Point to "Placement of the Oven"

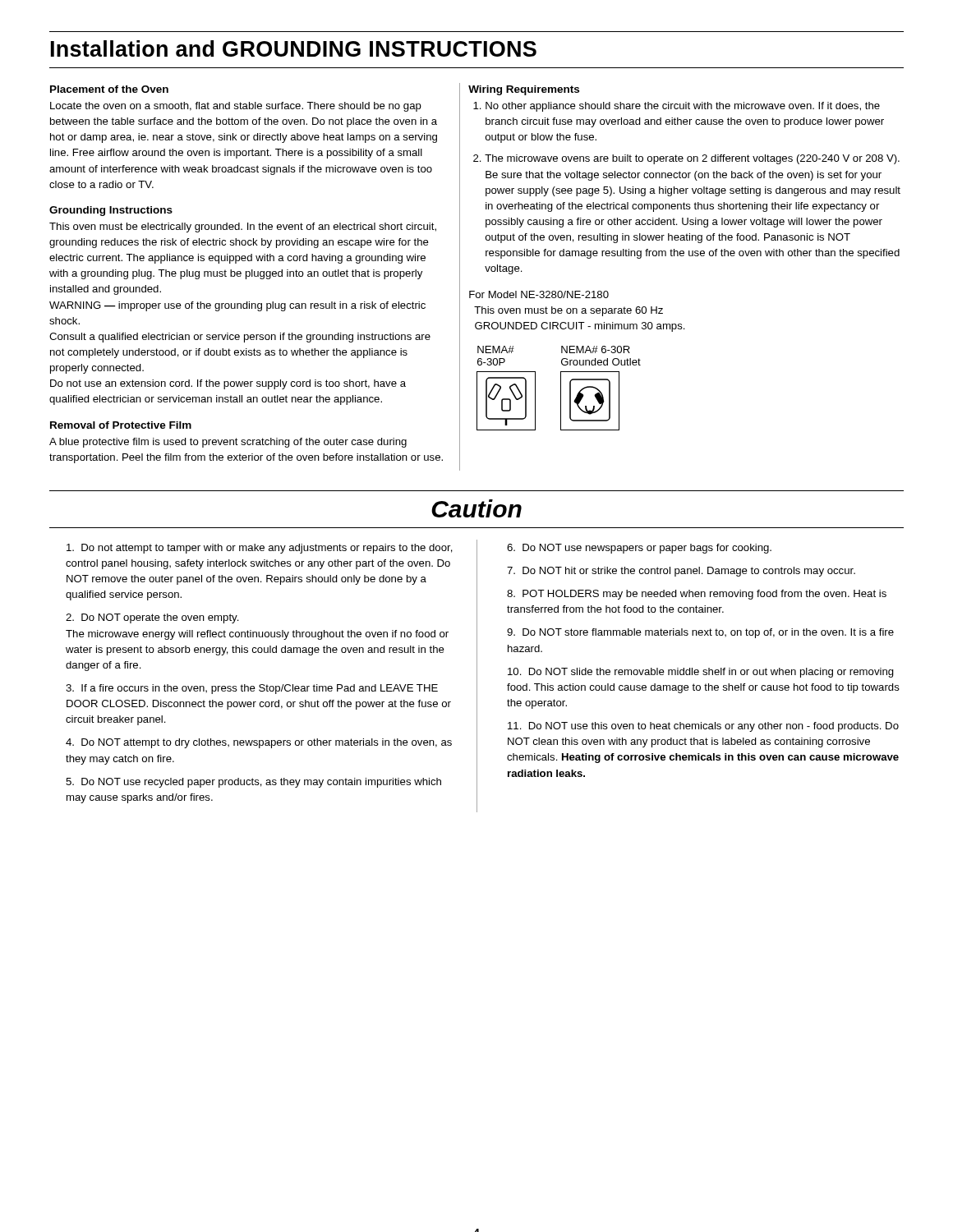point(109,89)
